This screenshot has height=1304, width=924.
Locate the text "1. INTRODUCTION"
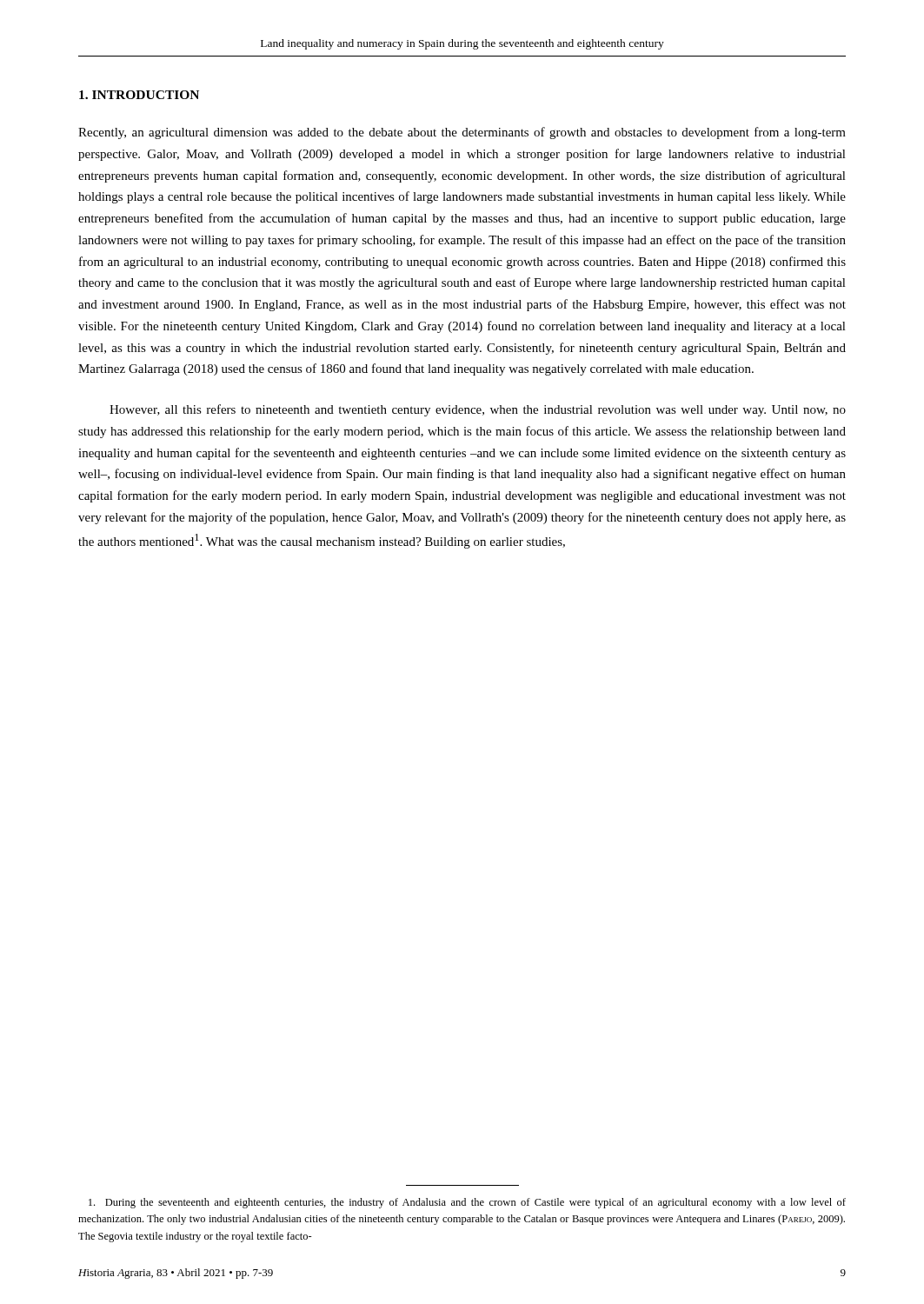[139, 94]
